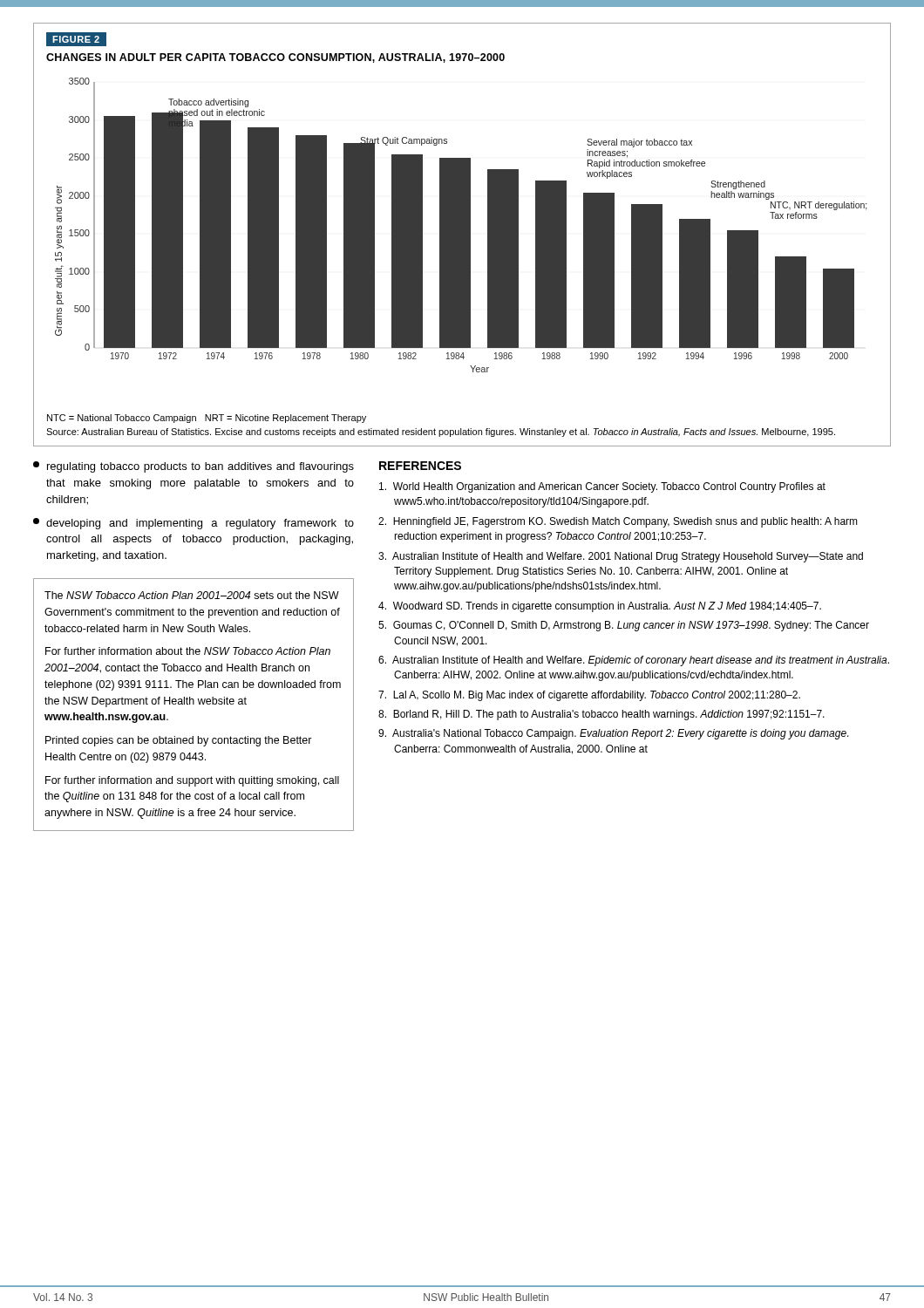Screen dimensions: 1308x924
Task: Locate the block of text that opens with "5. Goumas C, O'Connell D,"
Action: point(624,633)
